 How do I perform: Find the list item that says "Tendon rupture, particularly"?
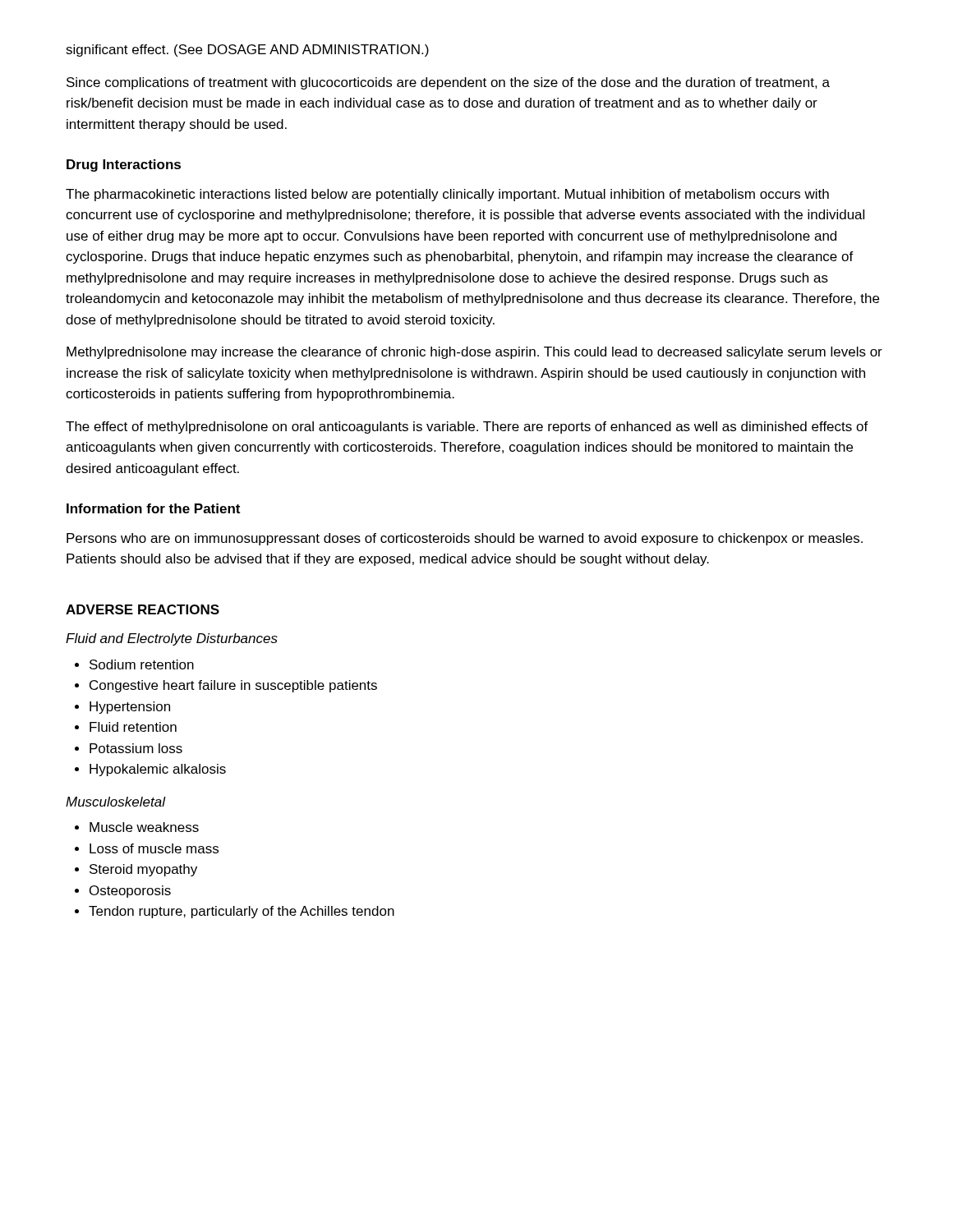(x=242, y=911)
